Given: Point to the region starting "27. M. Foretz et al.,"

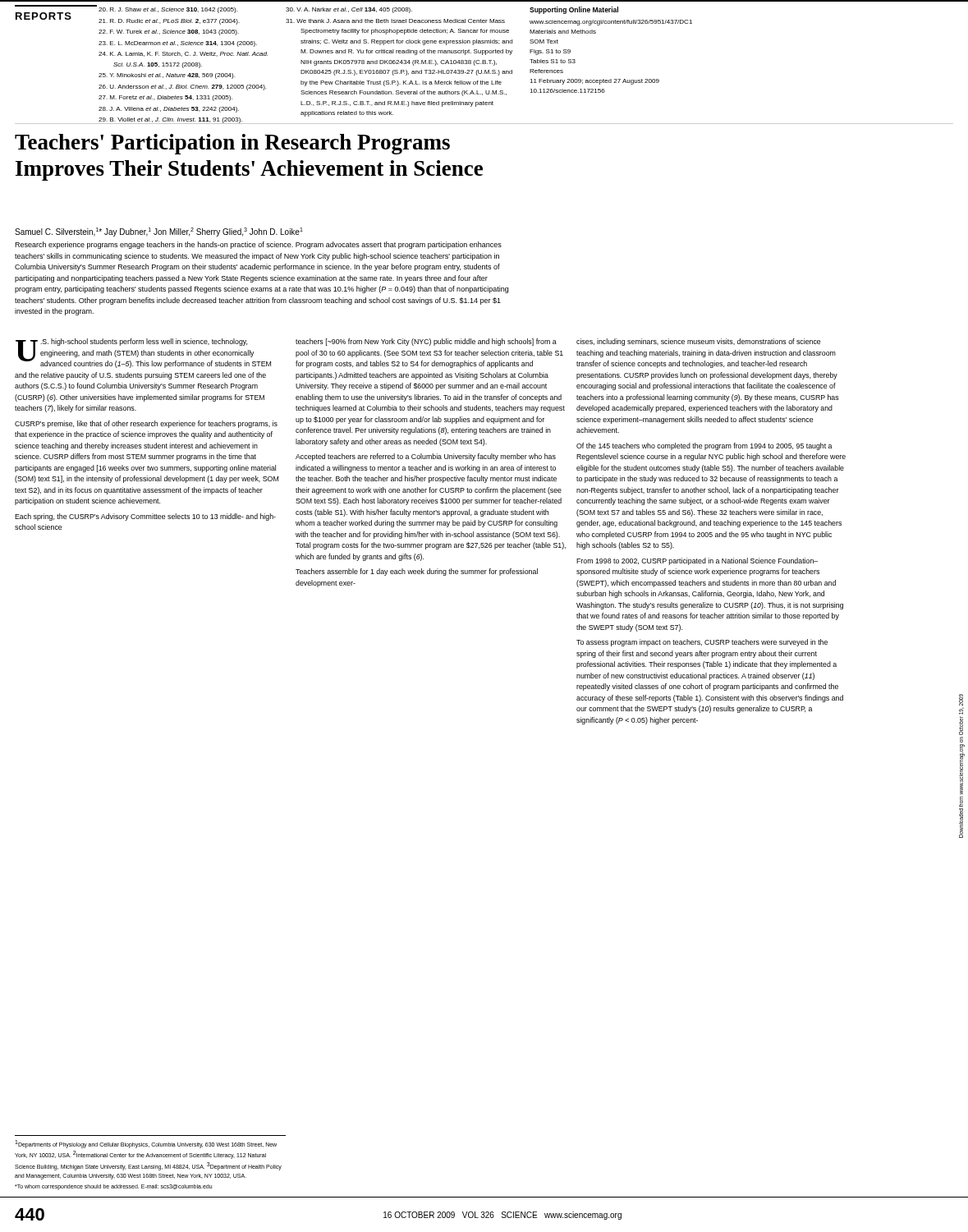Looking at the screenshot, I should pyautogui.click(x=166, y=97).
